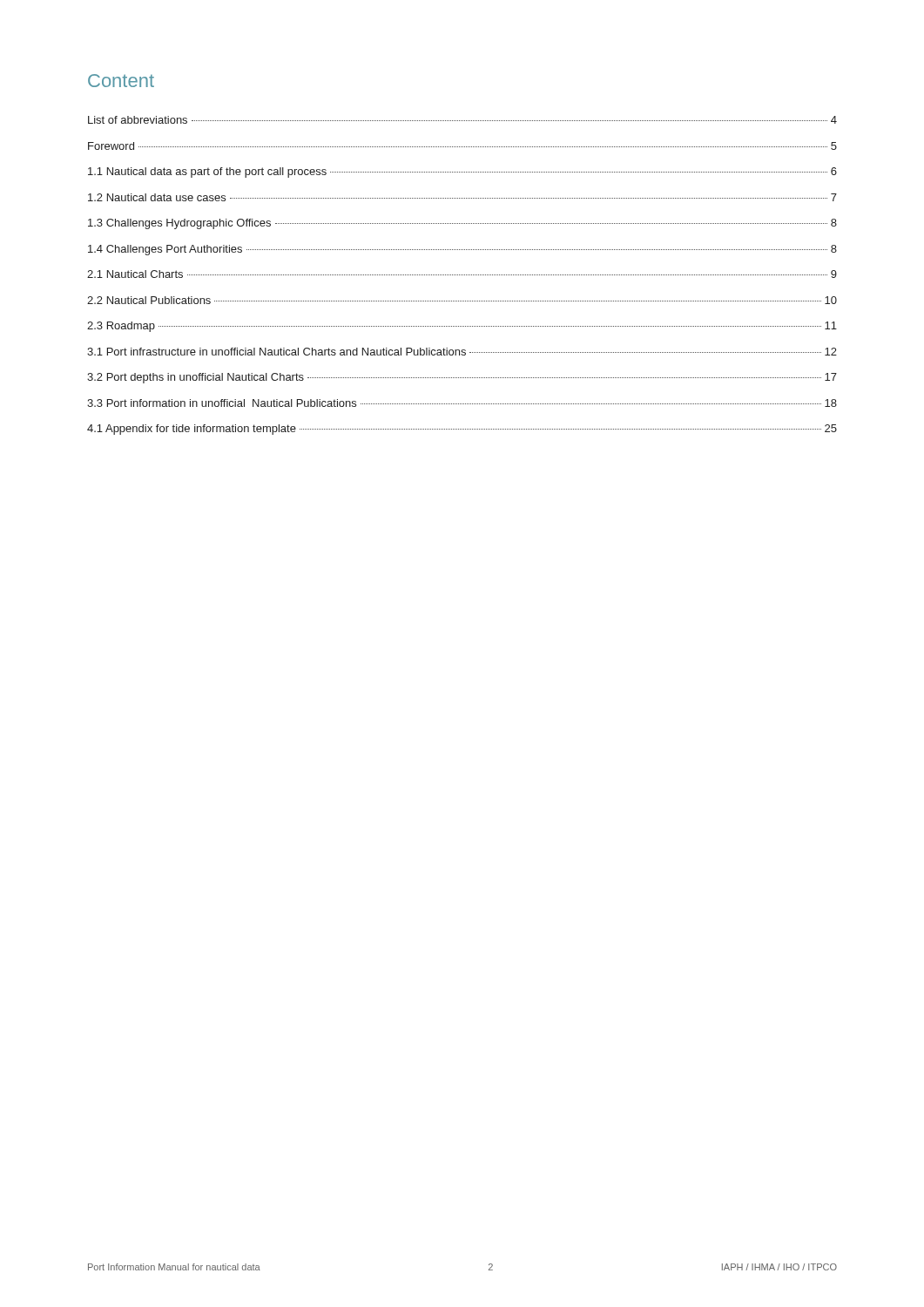Select the text block starting "2.1 Nautical Charts 9"
The image size is (924, 1307).
(x=462, y=274)
